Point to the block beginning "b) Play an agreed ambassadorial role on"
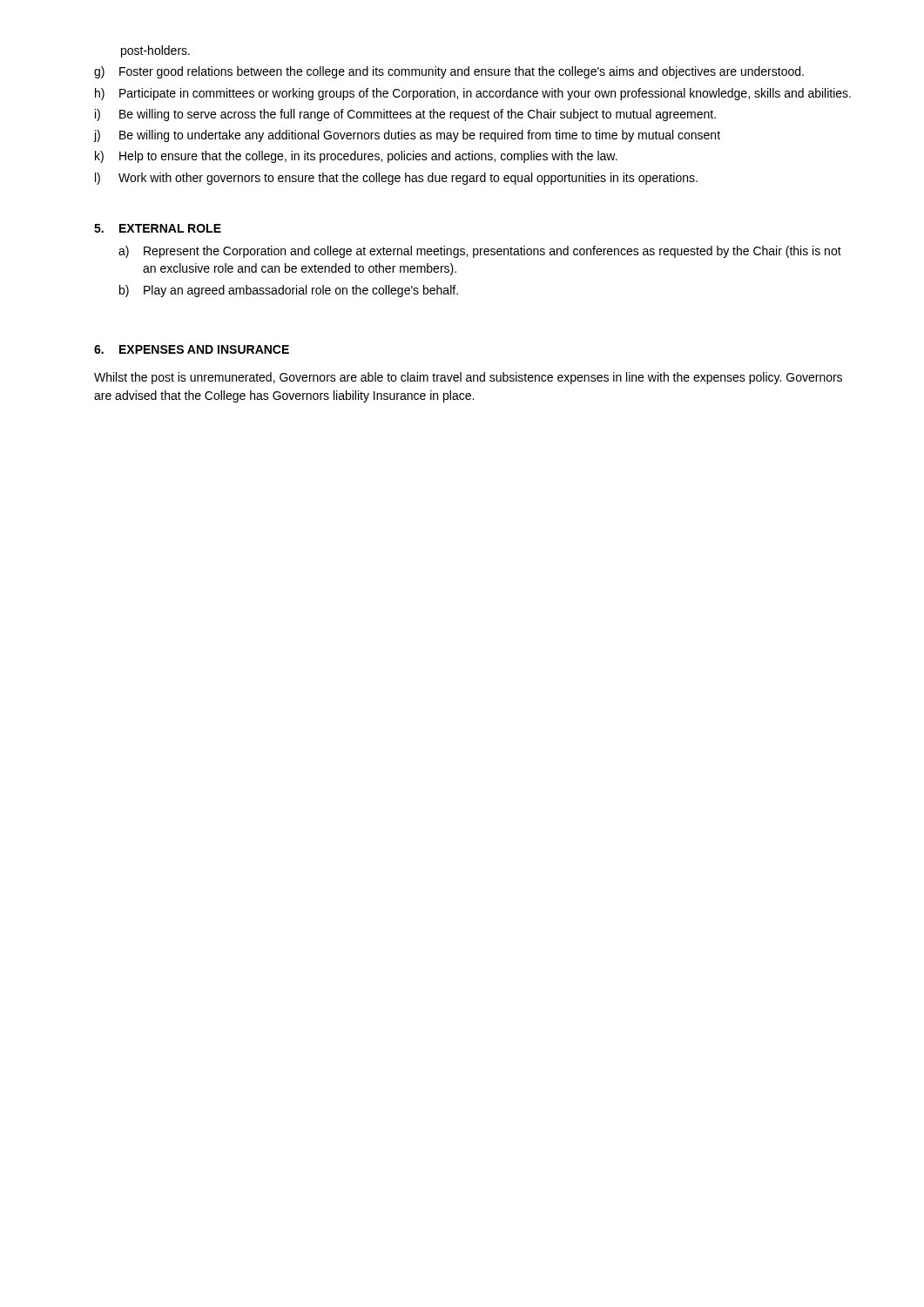This screenshot has width=924, height=1307. [289, 291]
